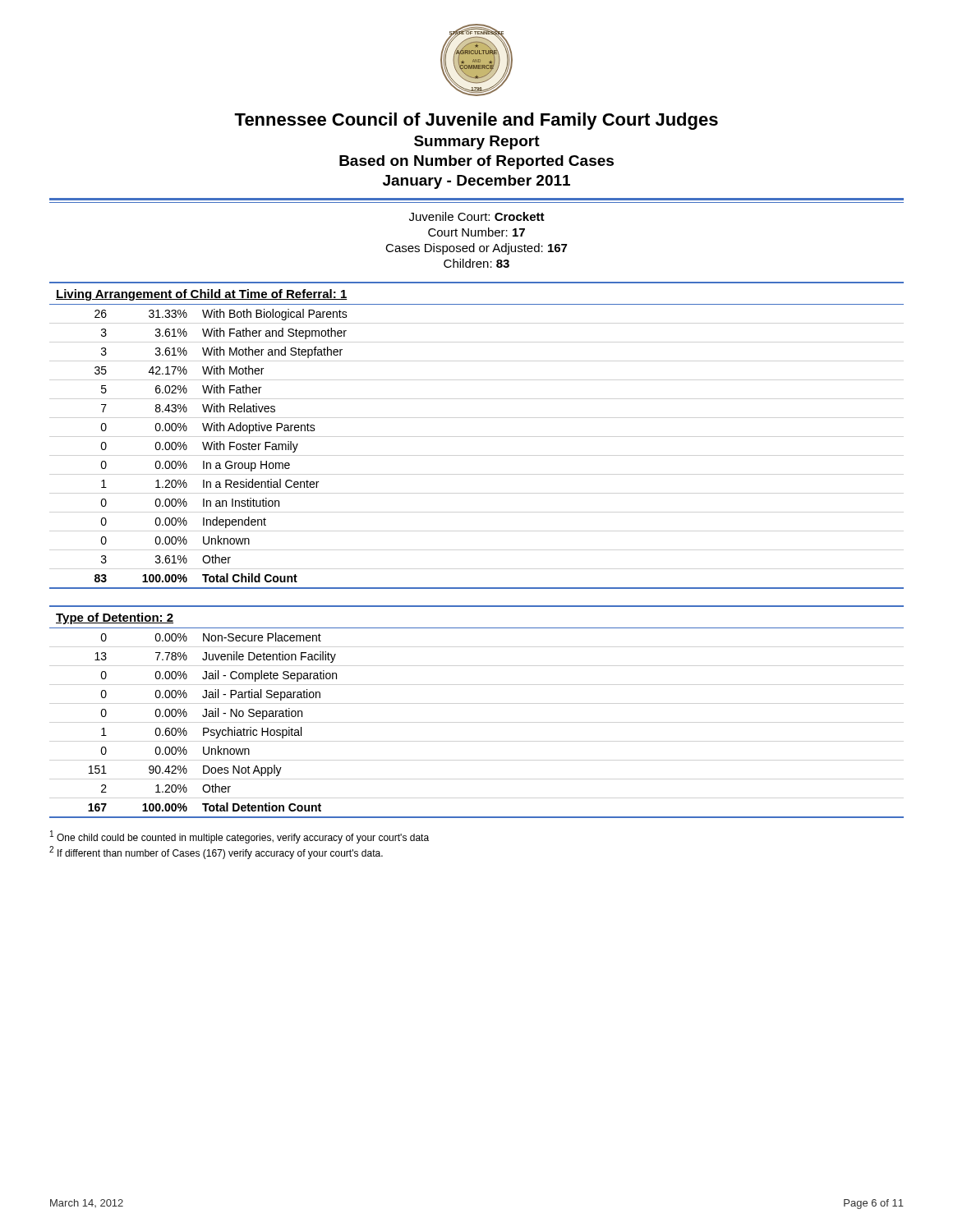Find the table that mentions "Does Not Apply"

(x=476, y=723)
